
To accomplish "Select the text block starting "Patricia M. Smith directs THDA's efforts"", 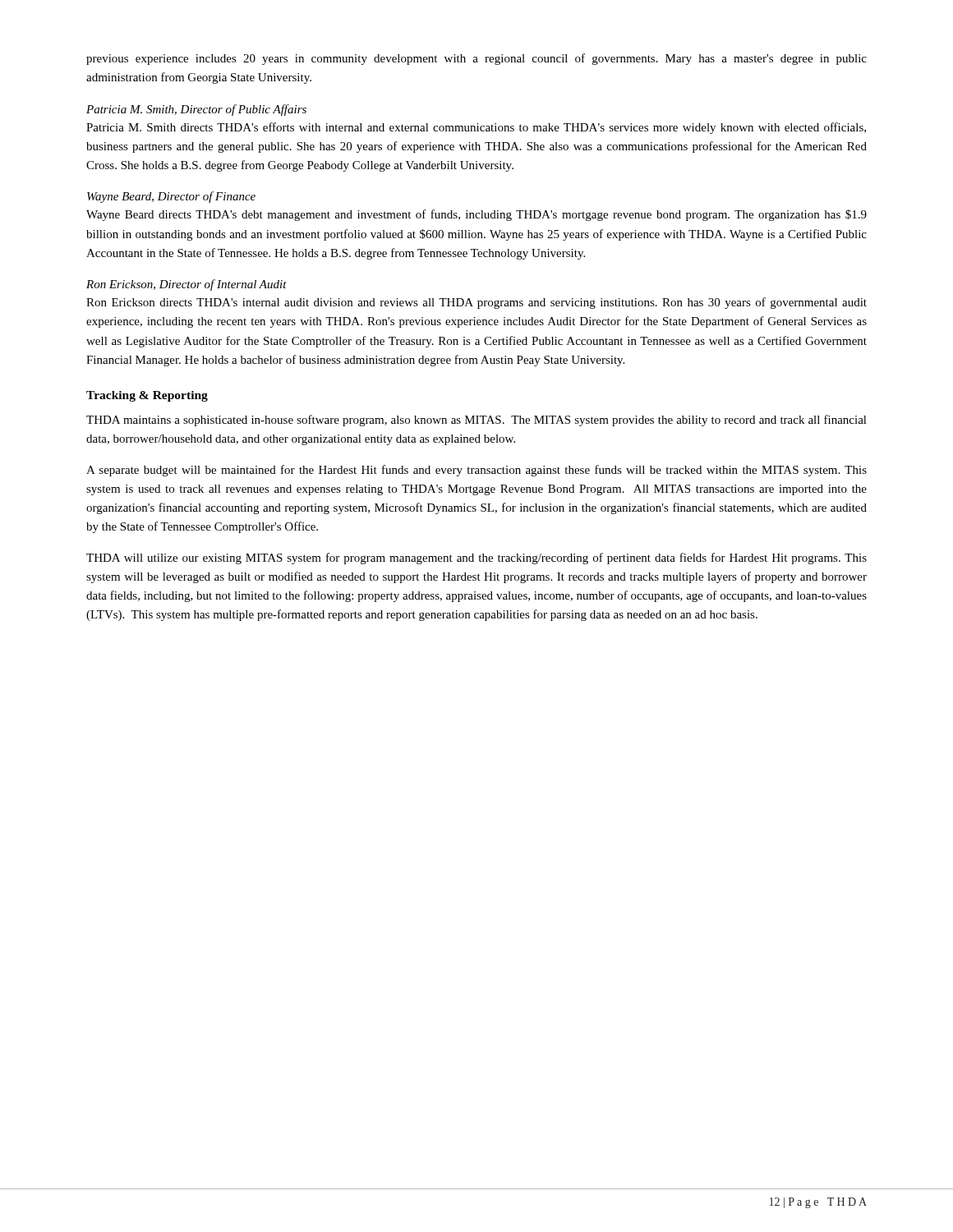I will point(476,146).
